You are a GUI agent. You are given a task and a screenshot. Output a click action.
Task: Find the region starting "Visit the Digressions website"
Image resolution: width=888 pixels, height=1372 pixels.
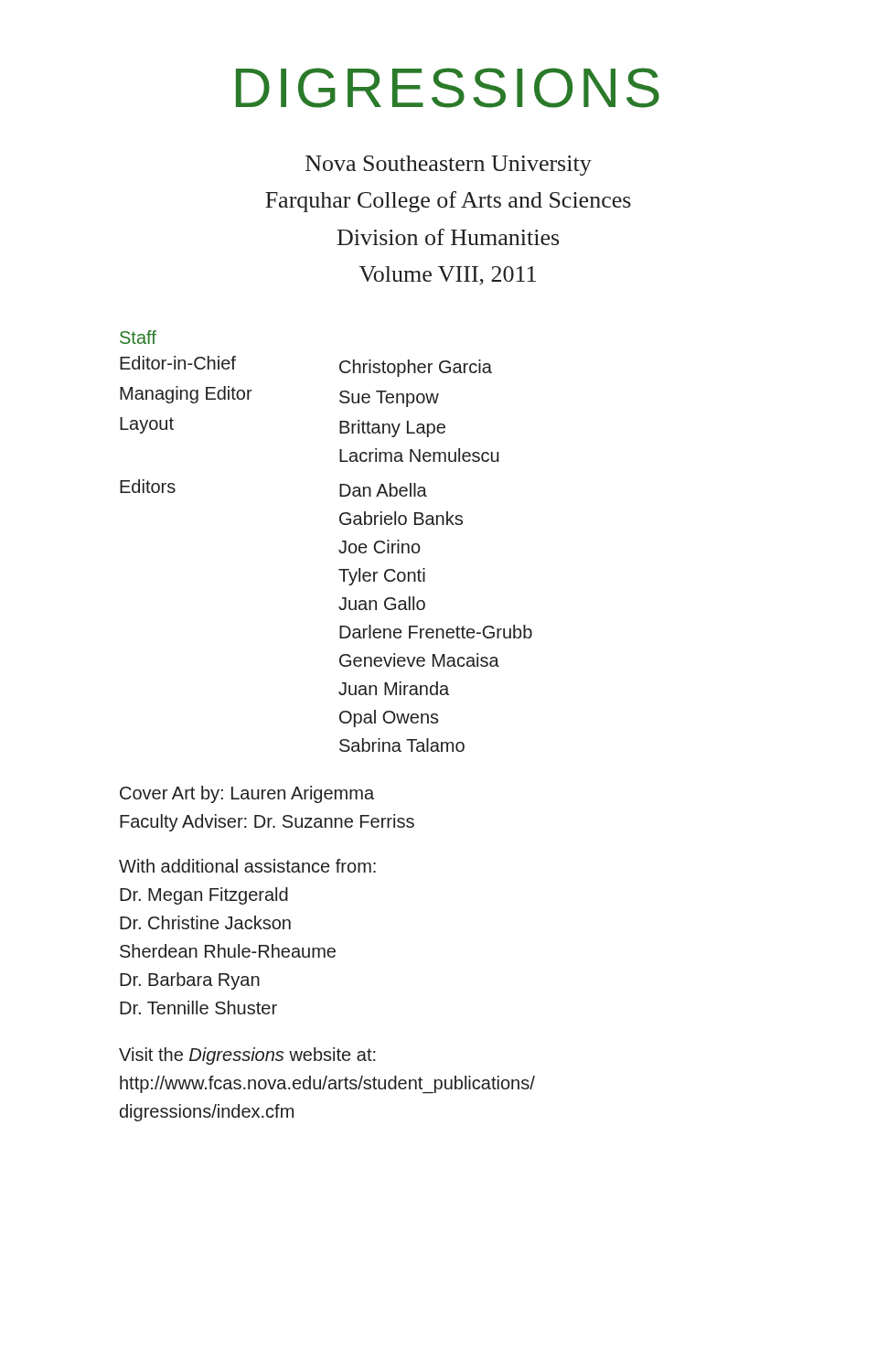tap(327, 1083)
